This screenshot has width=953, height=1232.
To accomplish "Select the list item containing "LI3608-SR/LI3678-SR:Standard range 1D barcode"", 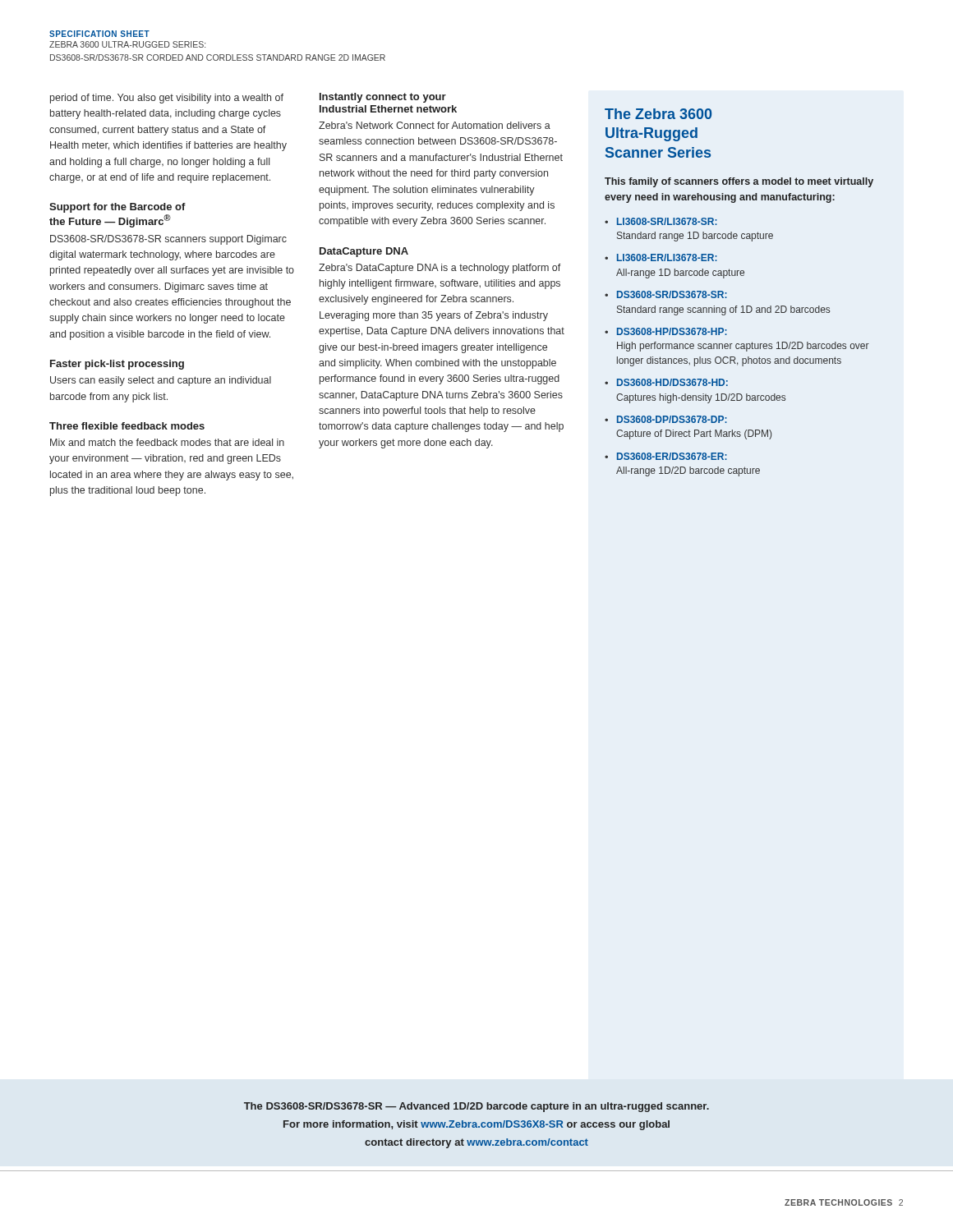I will [x=695, y=229].
